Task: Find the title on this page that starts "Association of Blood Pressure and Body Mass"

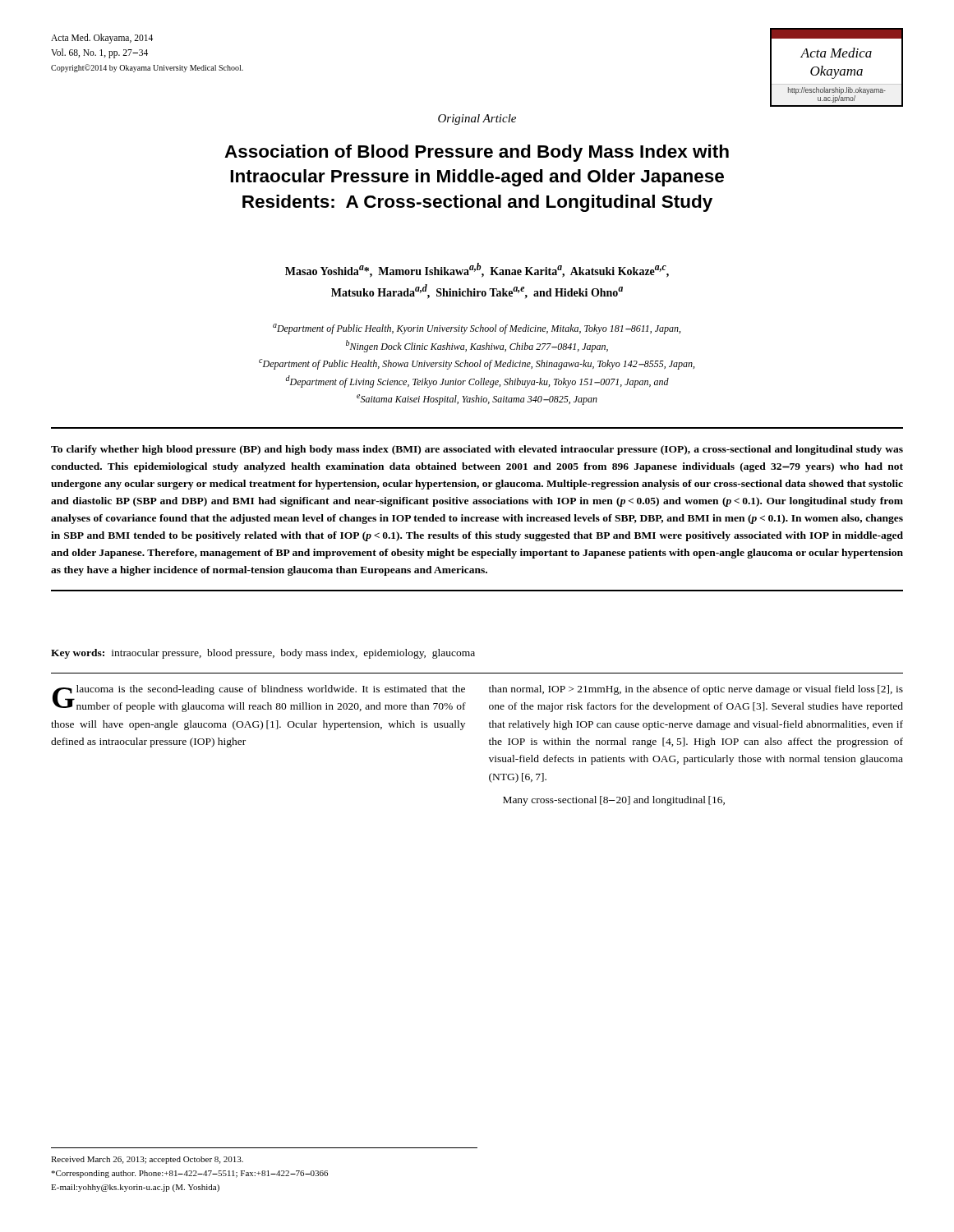Action: tap(477, 176)
